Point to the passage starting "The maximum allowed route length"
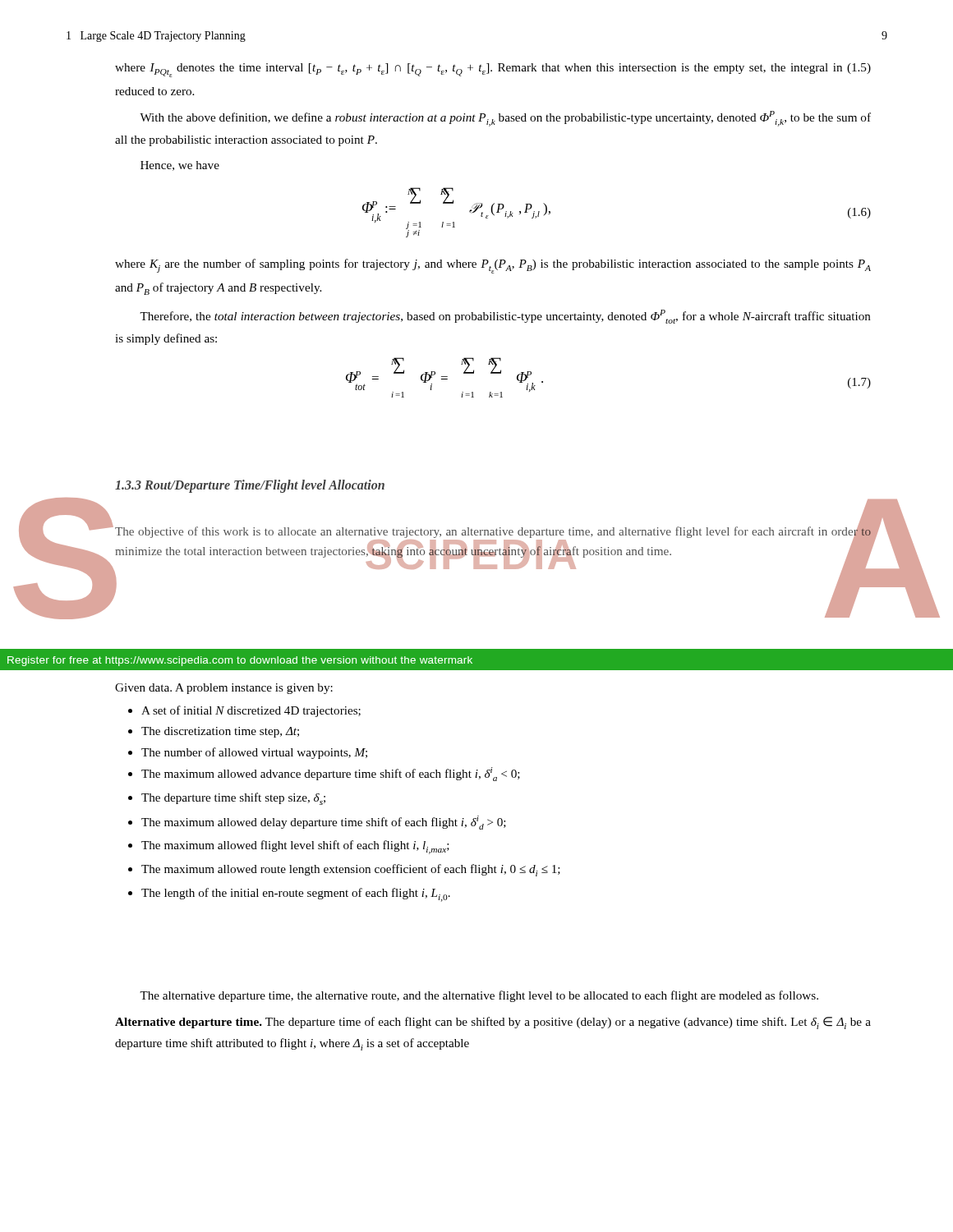Viewport: 953px width, 1232px height. [351, 870]
